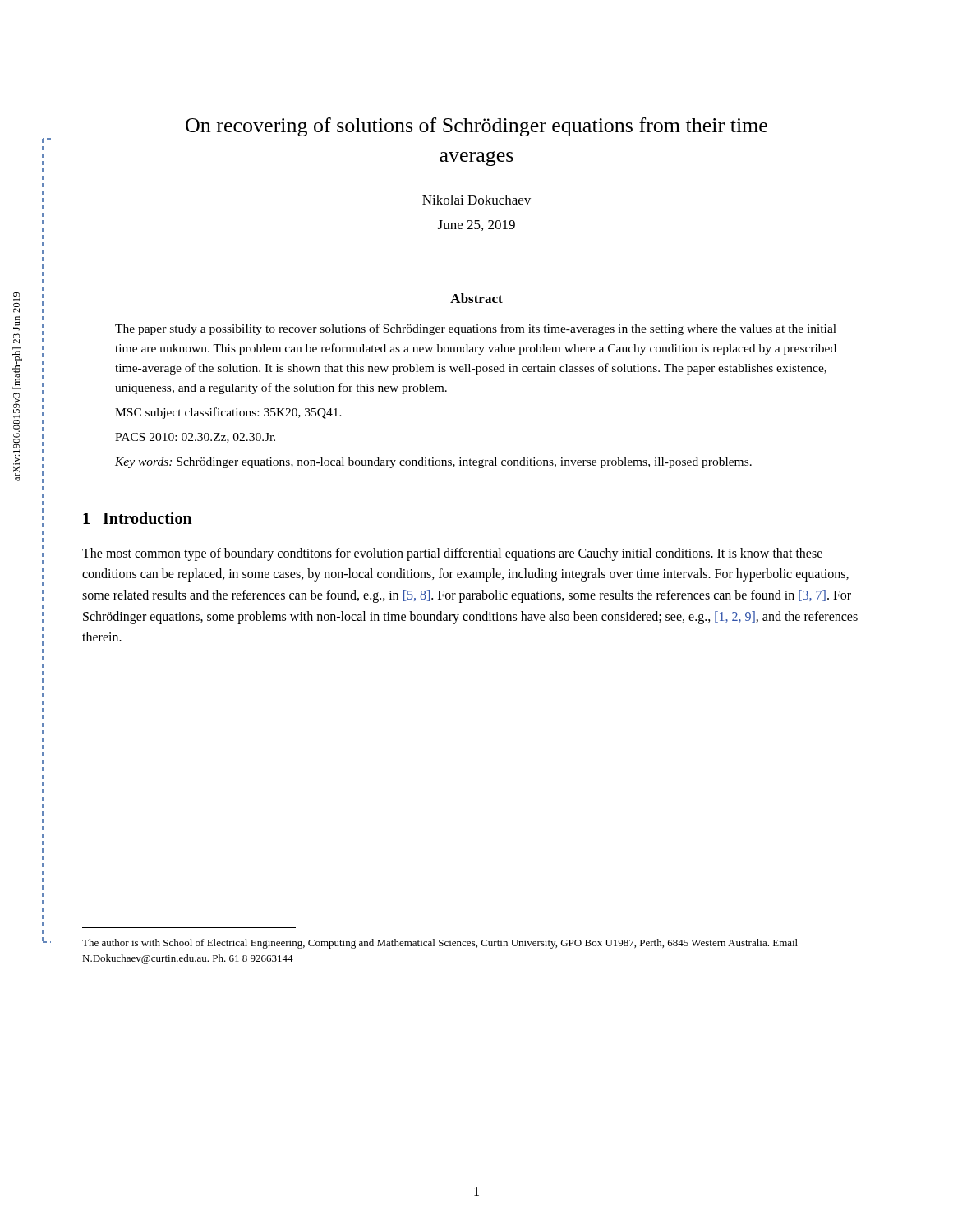Select the element starting "Nikolai Dokuchaev"
The image size is (953, 1232).
pos(476,200)
